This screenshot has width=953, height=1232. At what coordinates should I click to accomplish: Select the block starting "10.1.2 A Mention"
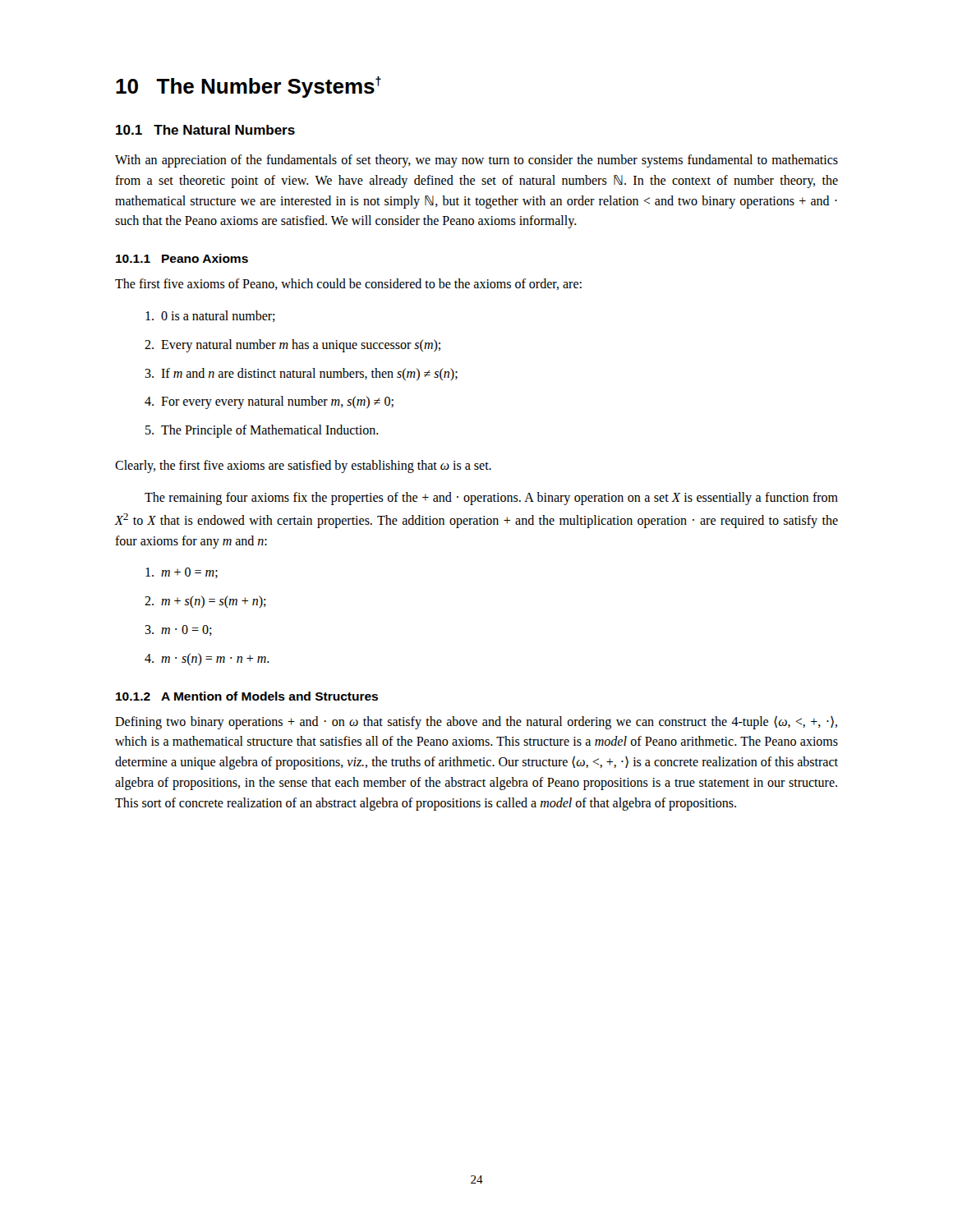click(247, 696)
